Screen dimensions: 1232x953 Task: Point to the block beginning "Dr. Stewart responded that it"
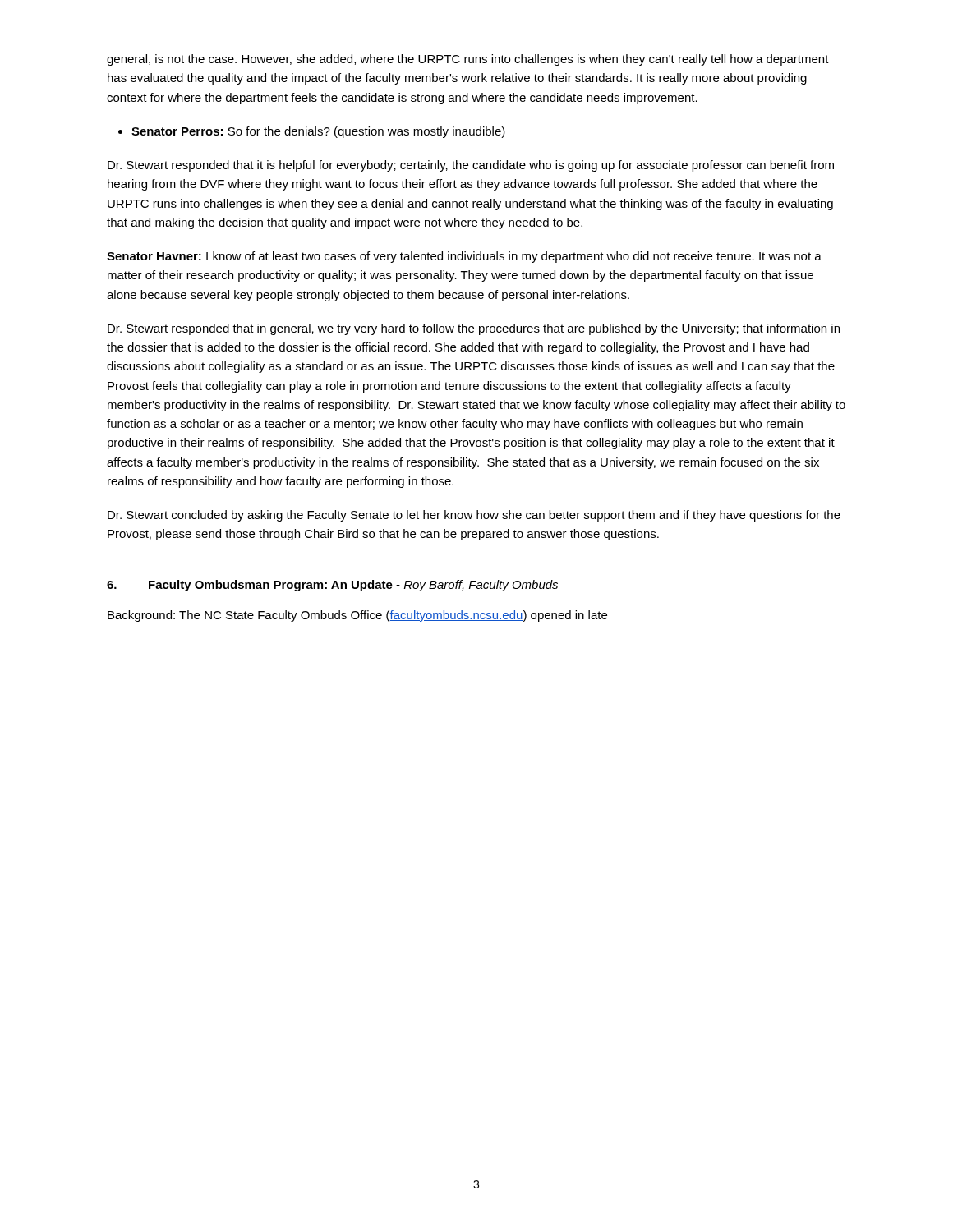(x=471, y=193)
